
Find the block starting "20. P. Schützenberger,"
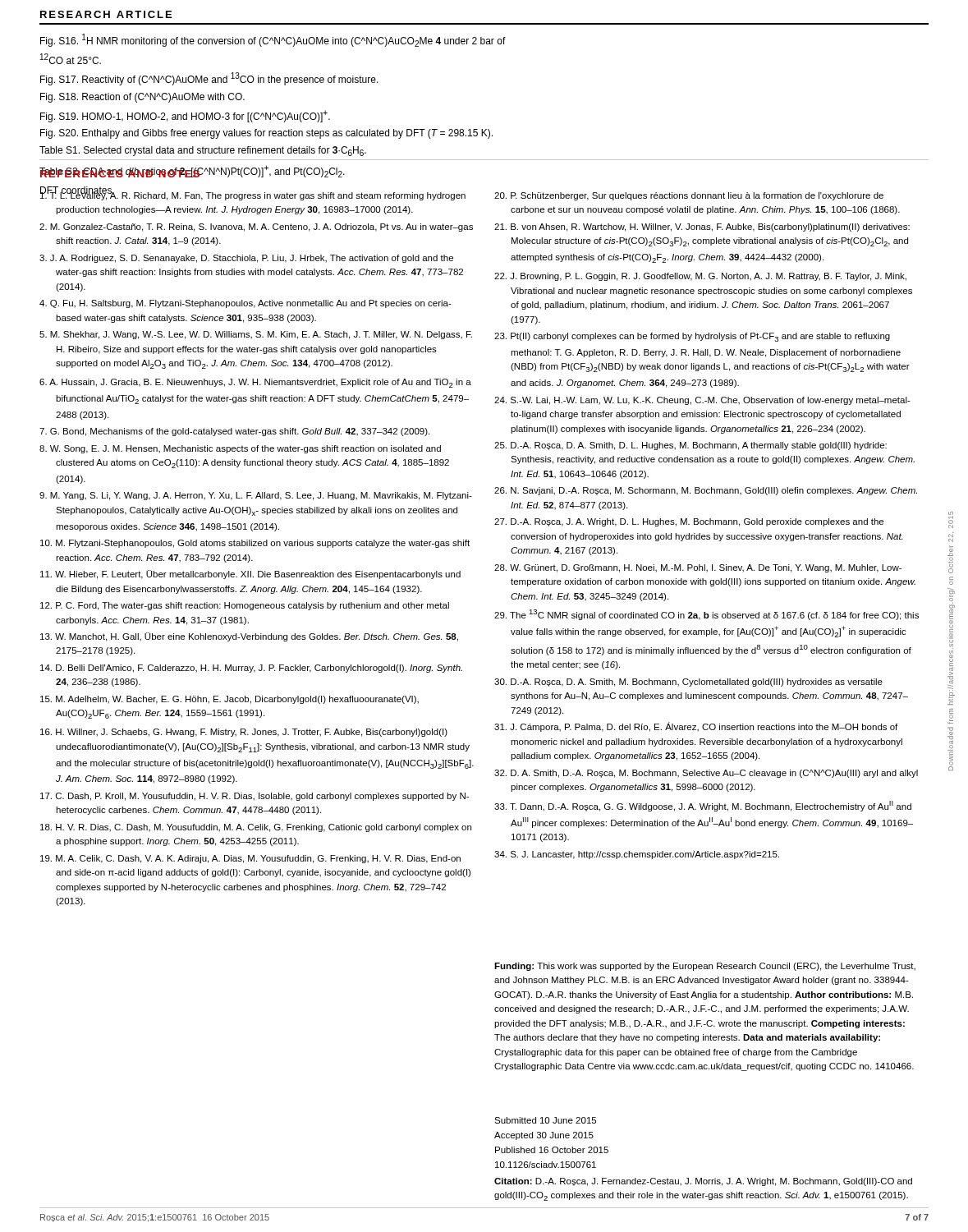click(x=697, y=203)
